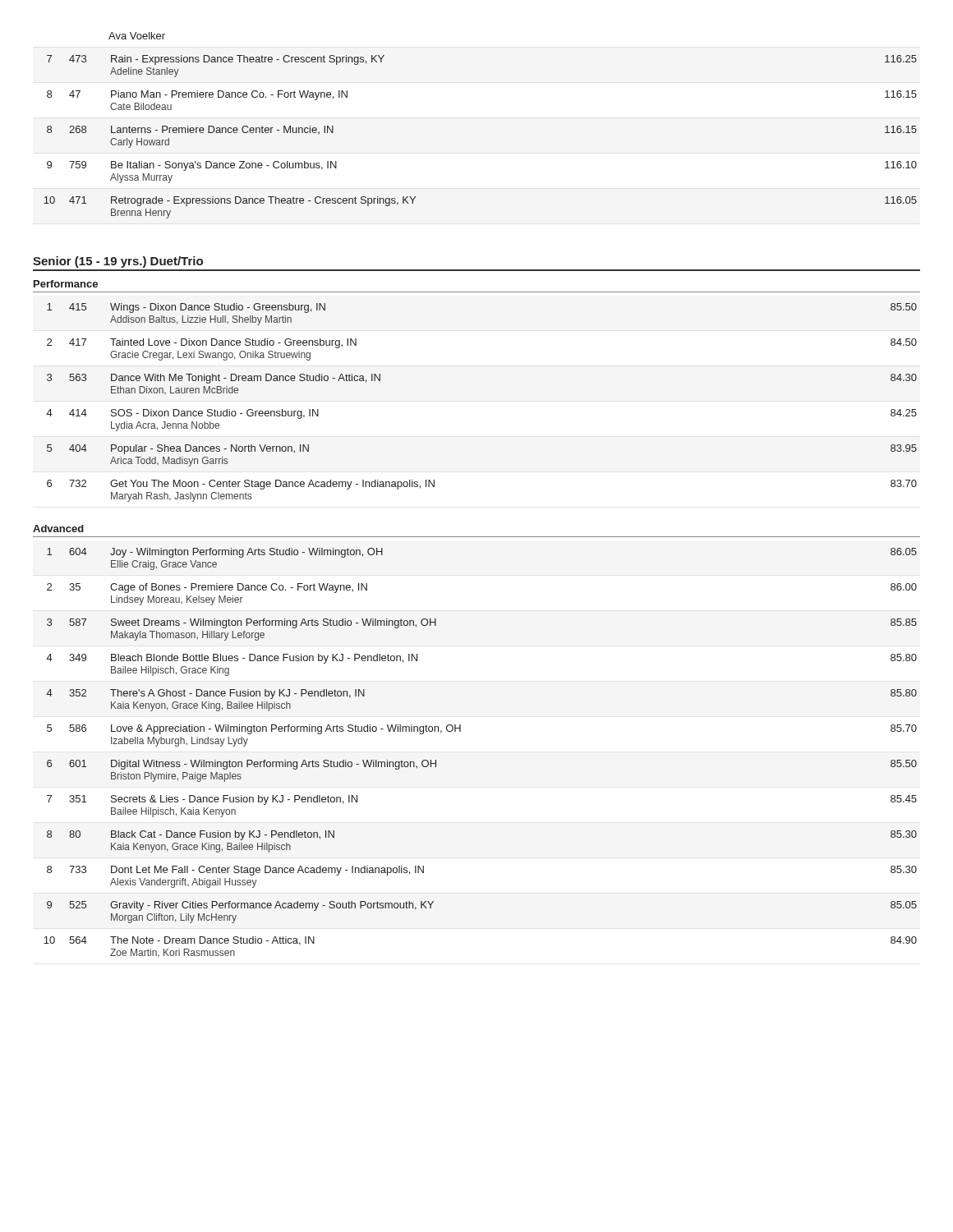
Task: Click on the table containing "Lanterns - Premiere Dance Center"
Action: [x=476, y=124]
